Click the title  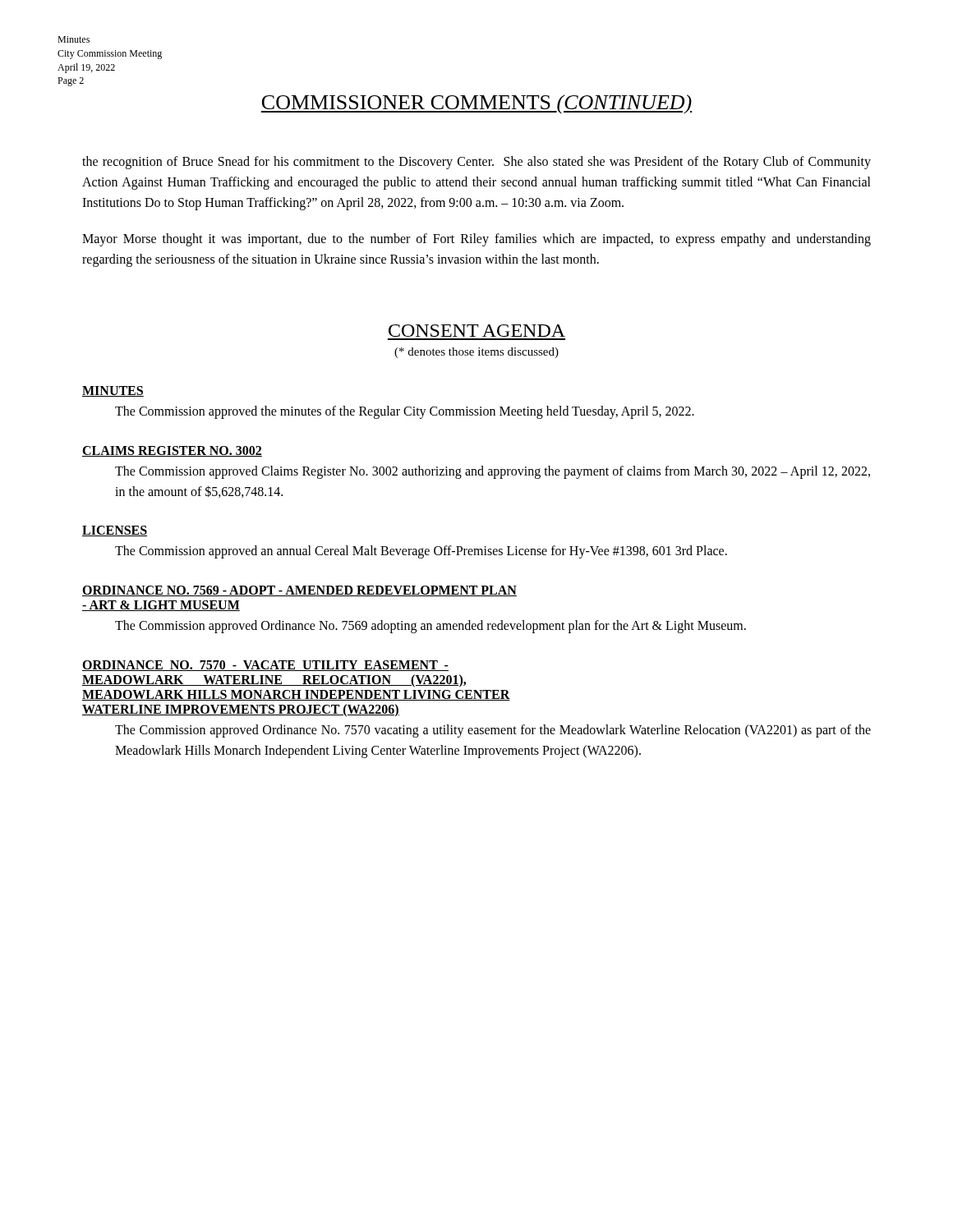tap(476, 102)
